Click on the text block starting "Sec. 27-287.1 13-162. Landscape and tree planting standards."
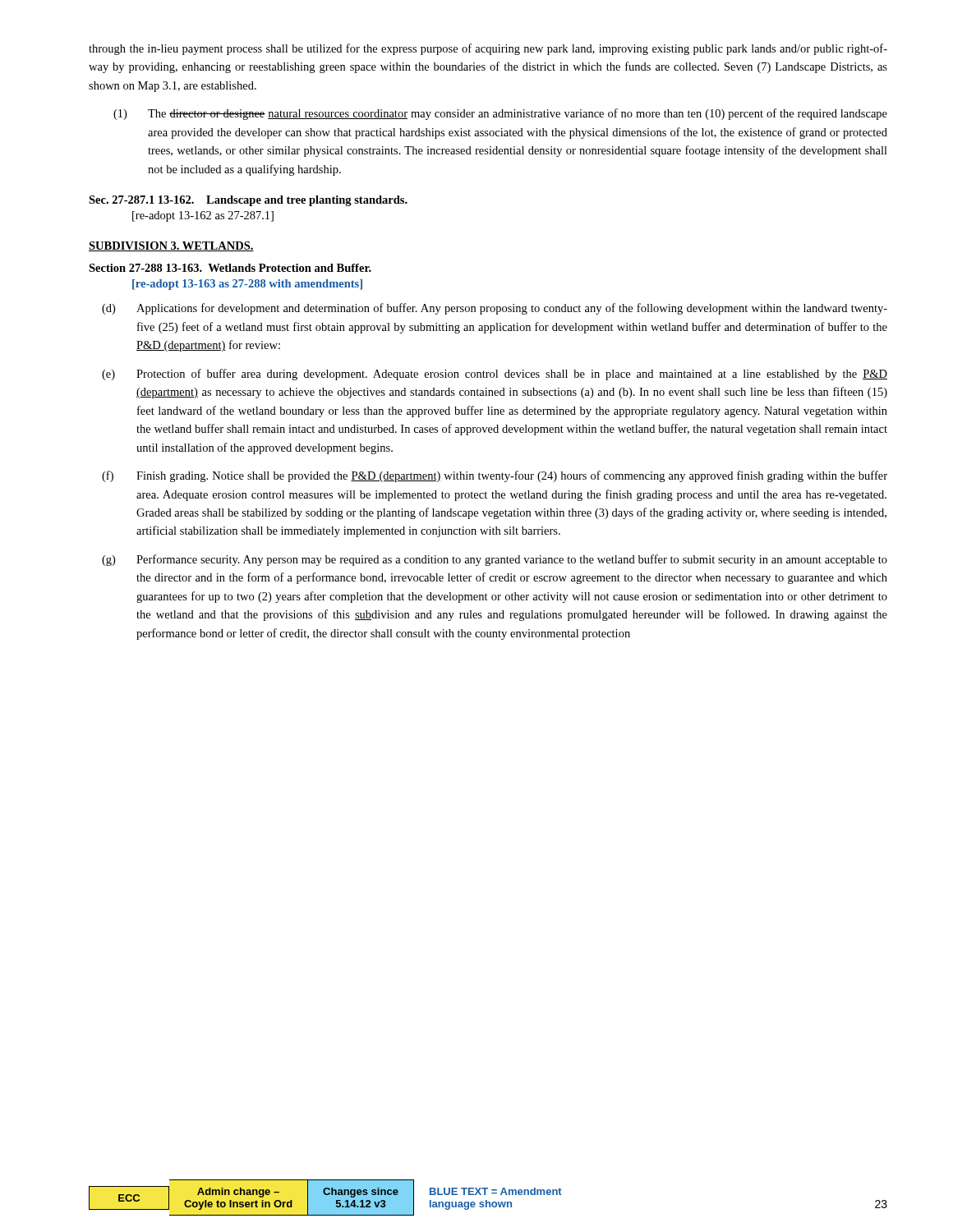 [x=248, y=200]
